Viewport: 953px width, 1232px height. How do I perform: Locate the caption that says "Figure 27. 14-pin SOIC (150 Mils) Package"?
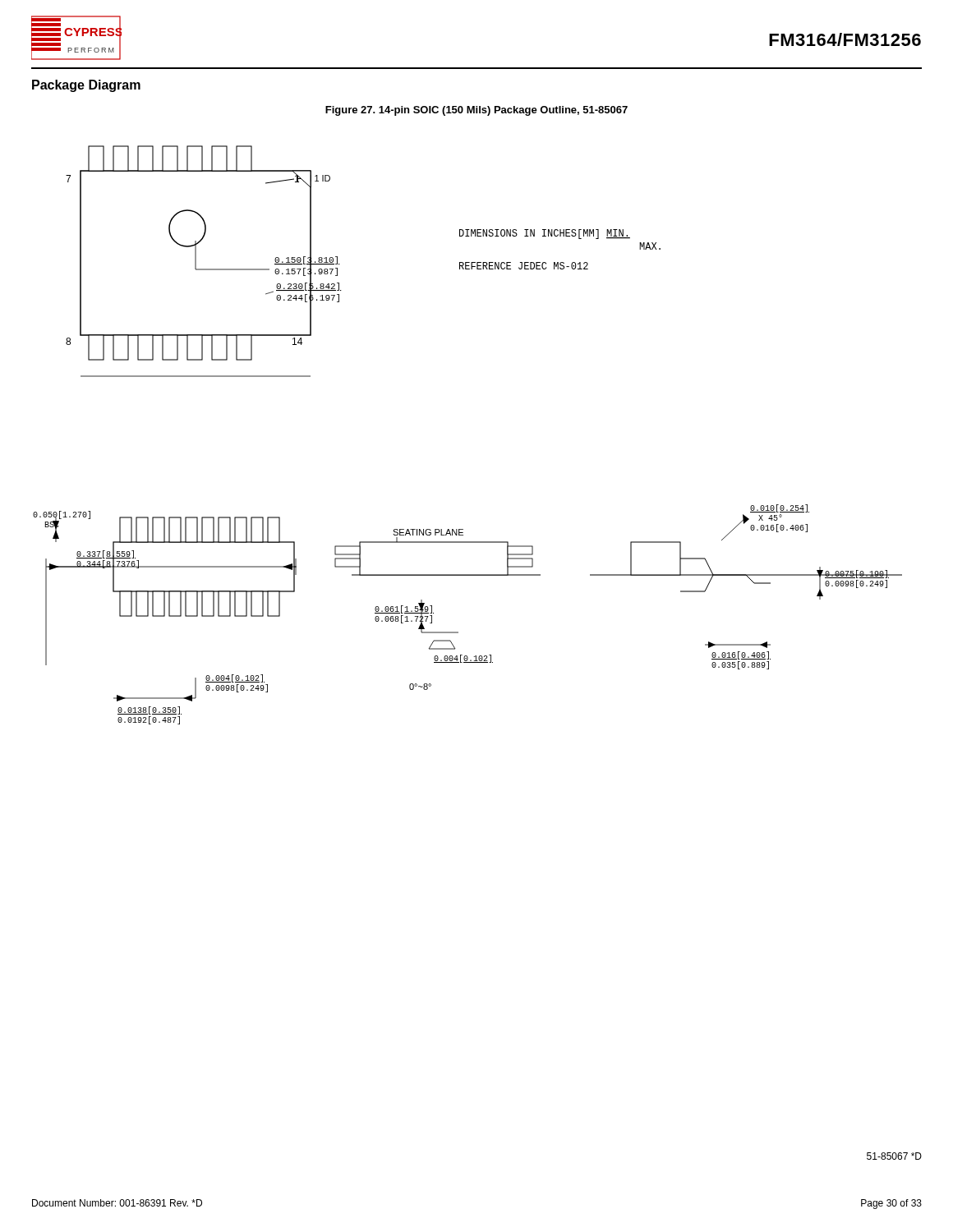476,110
